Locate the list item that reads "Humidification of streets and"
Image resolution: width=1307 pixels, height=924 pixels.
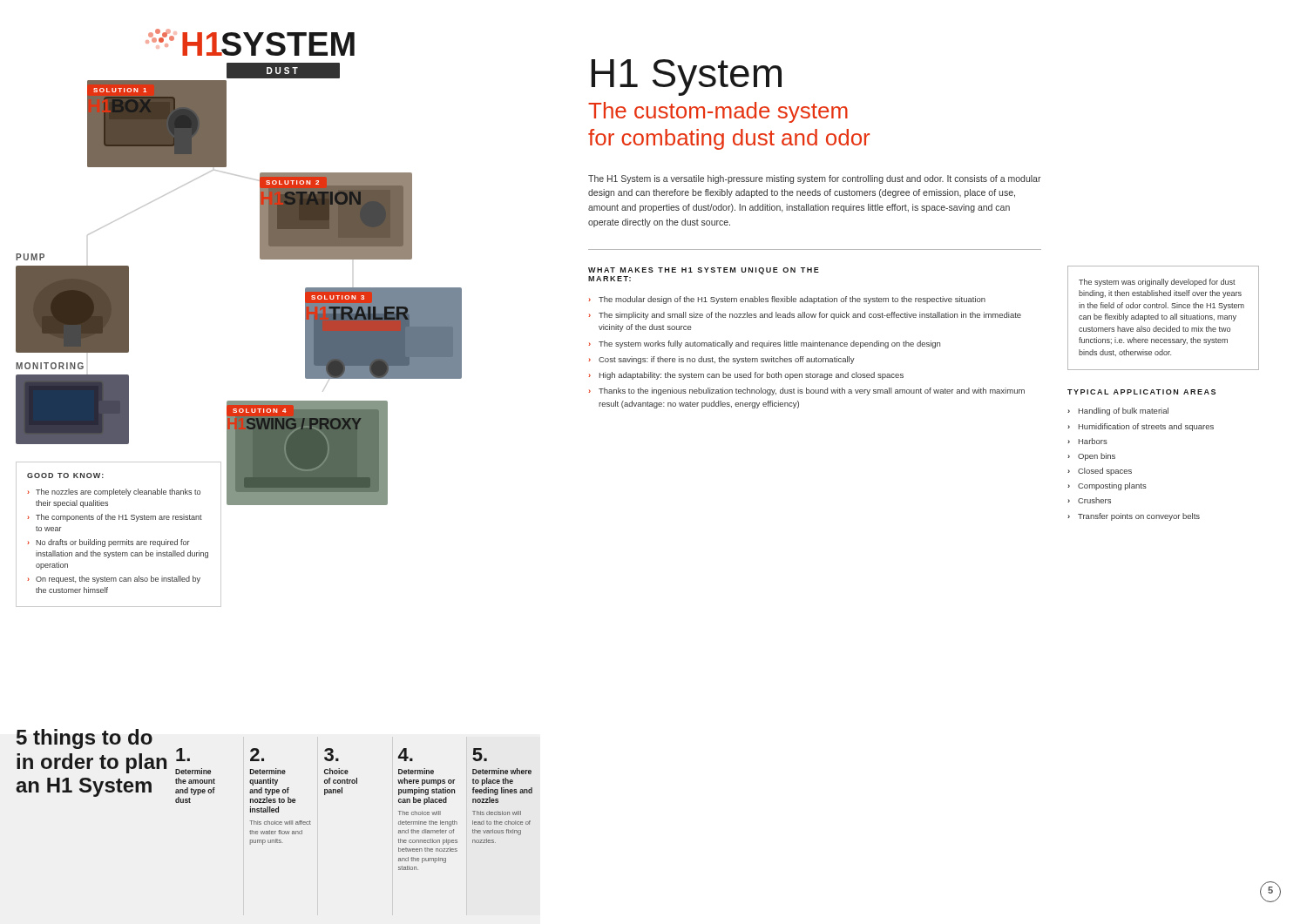click(1146, 426)
